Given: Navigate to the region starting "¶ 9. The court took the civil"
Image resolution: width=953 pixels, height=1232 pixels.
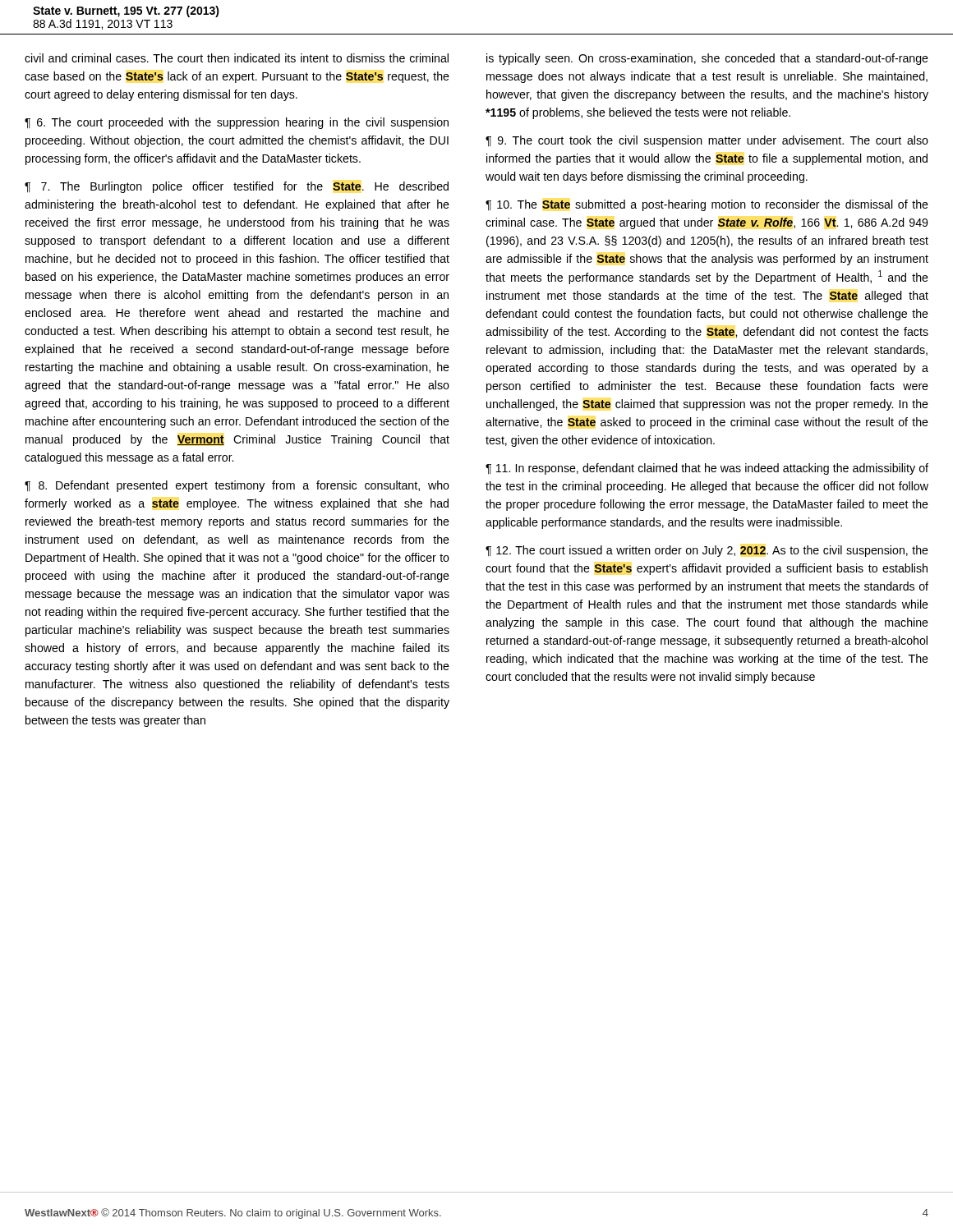Looking at the screenshot, I should [x=707, y=159].
